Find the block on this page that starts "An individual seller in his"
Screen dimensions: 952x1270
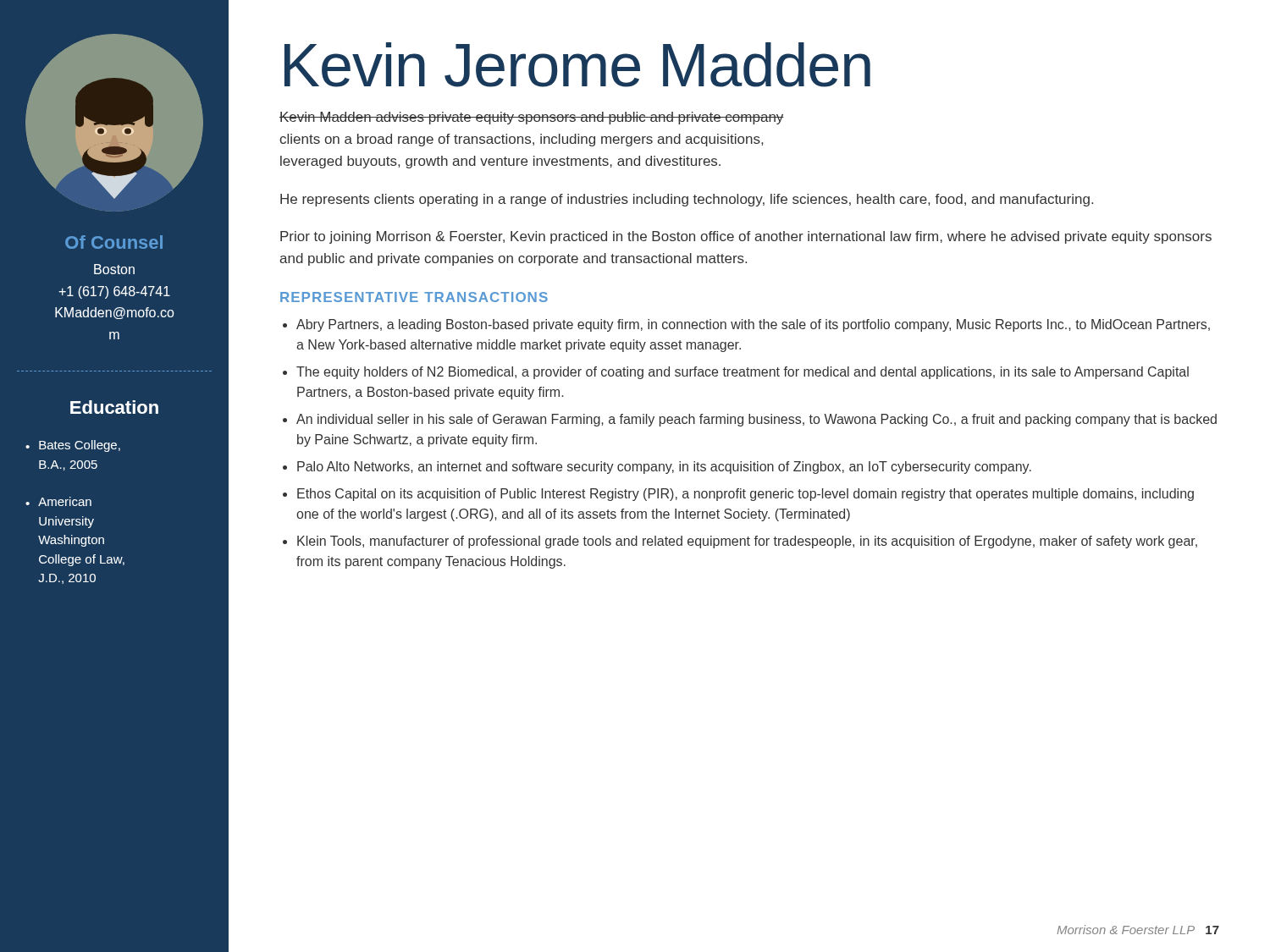pos(757,429)
